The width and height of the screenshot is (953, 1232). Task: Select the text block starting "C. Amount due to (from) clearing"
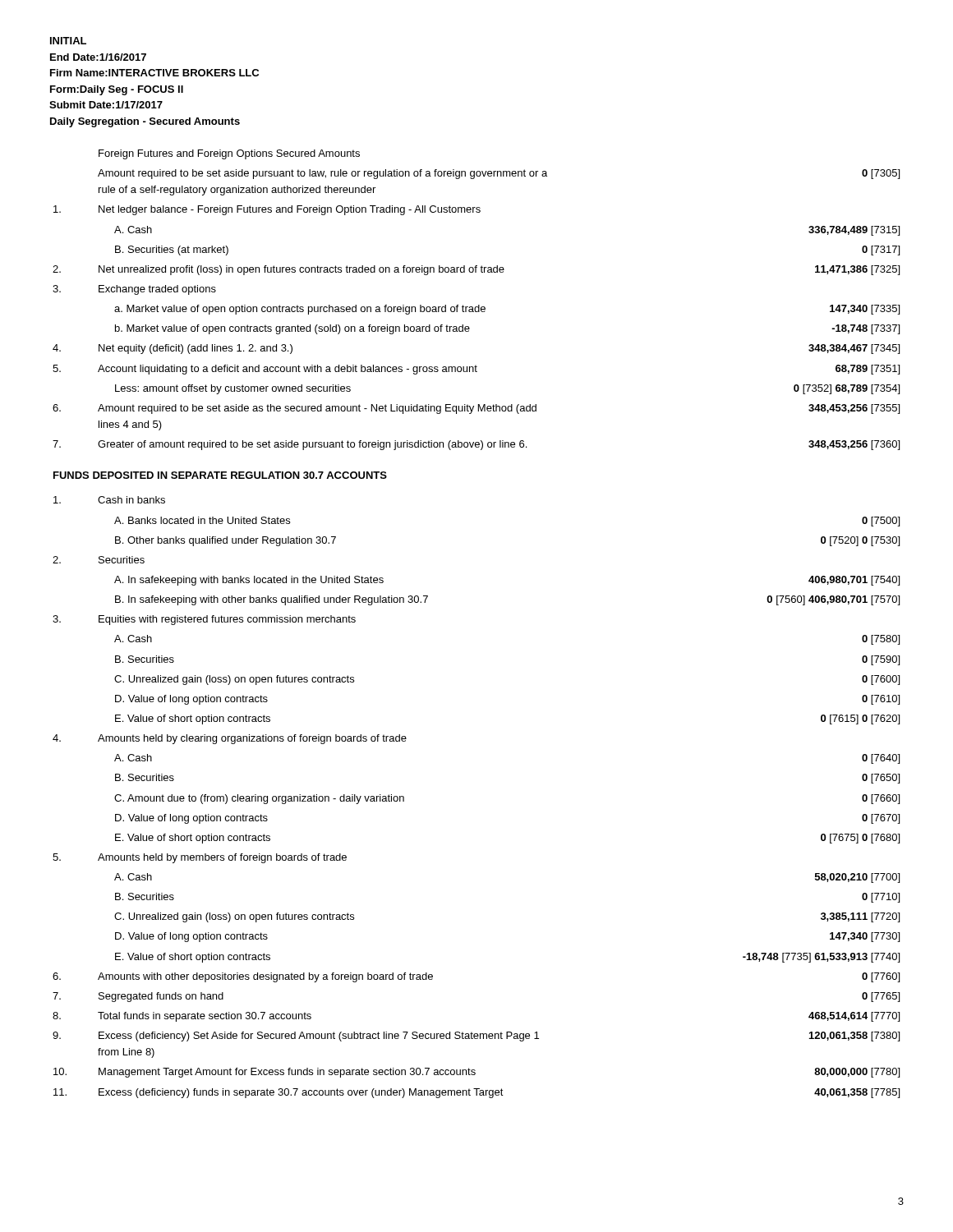coord(259,797)
